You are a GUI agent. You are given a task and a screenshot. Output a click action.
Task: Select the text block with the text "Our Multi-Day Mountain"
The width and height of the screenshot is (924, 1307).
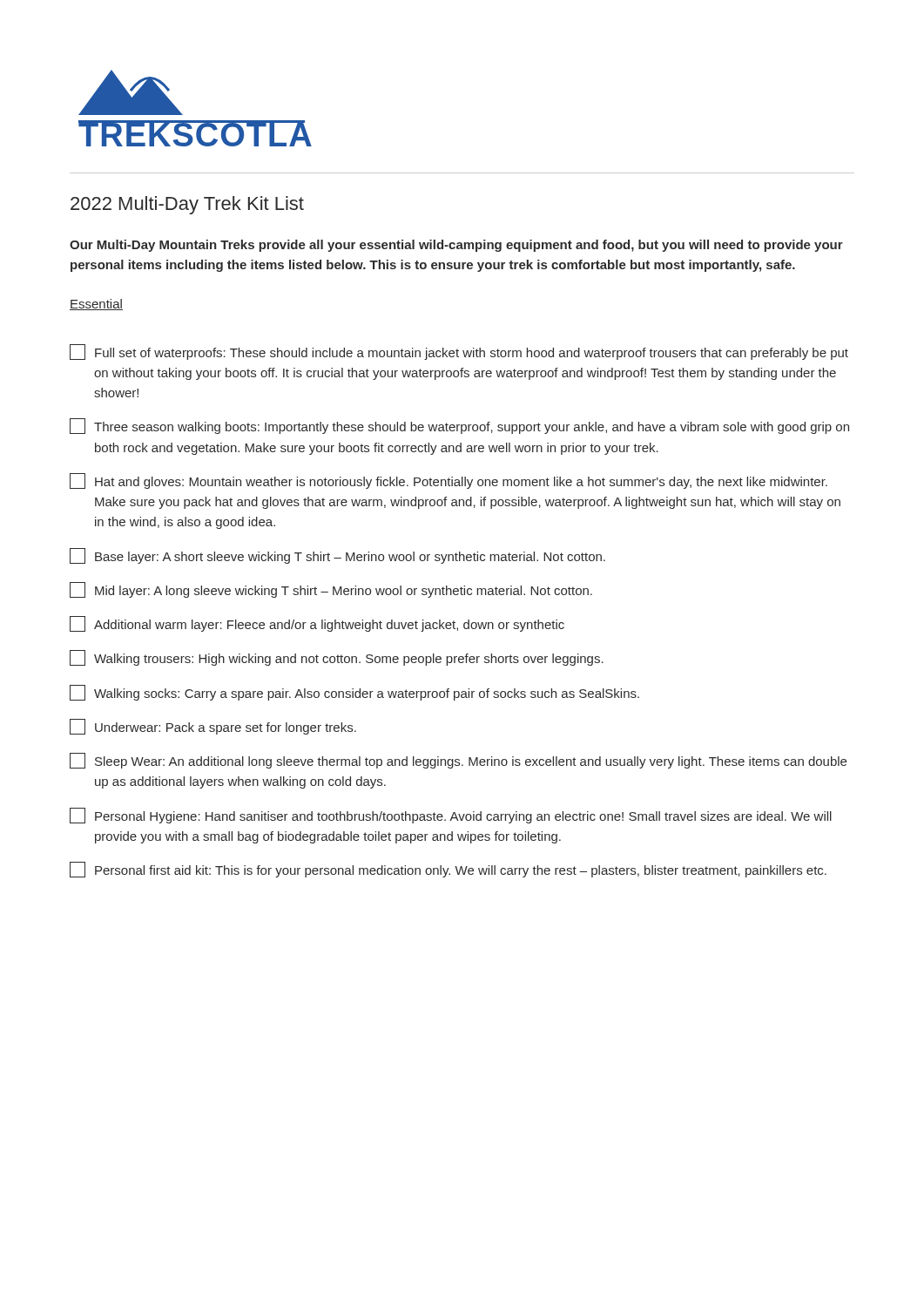(456, 255)
